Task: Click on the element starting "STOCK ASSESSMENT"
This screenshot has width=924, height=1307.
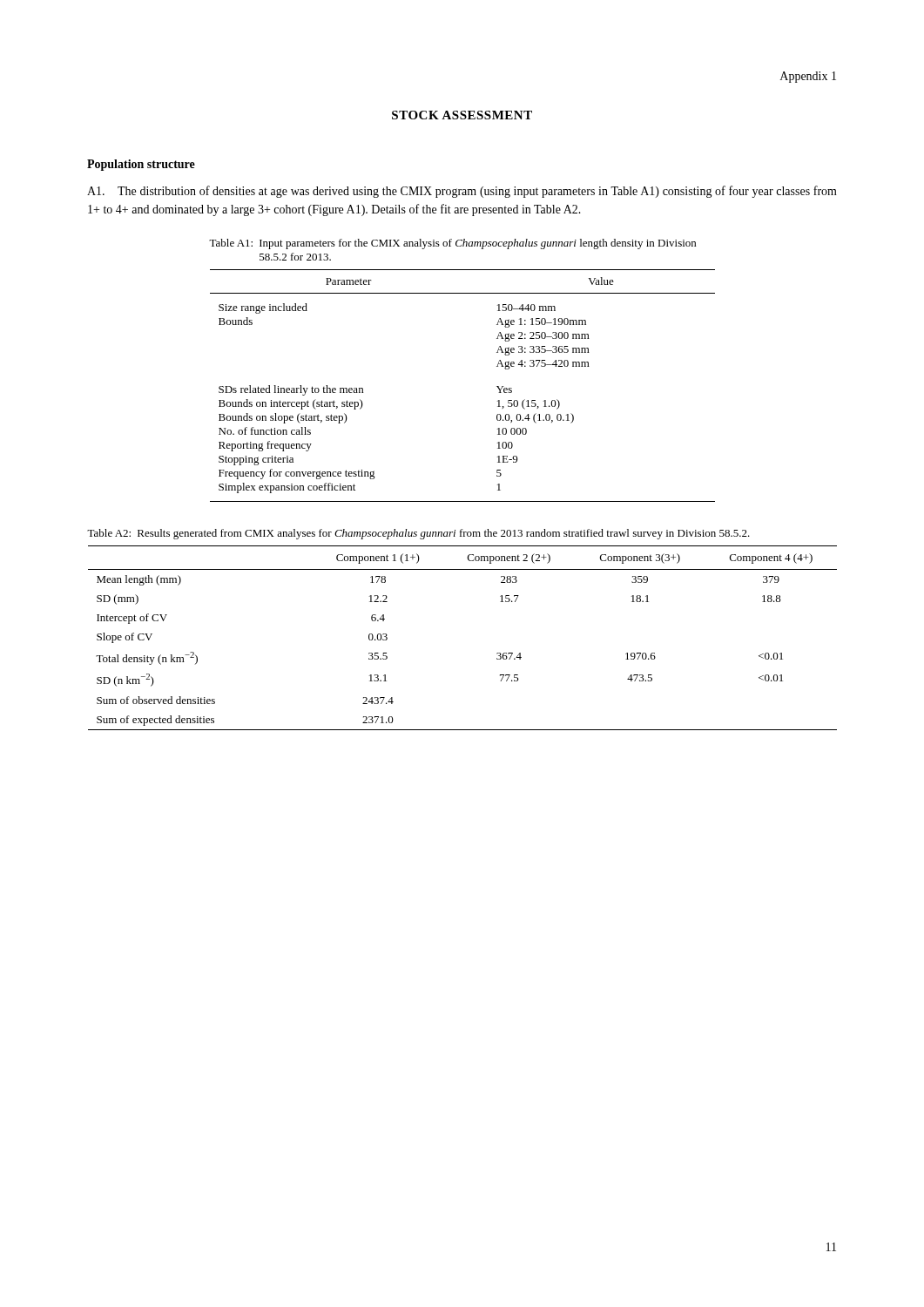Action: click(x=462, y=115)
